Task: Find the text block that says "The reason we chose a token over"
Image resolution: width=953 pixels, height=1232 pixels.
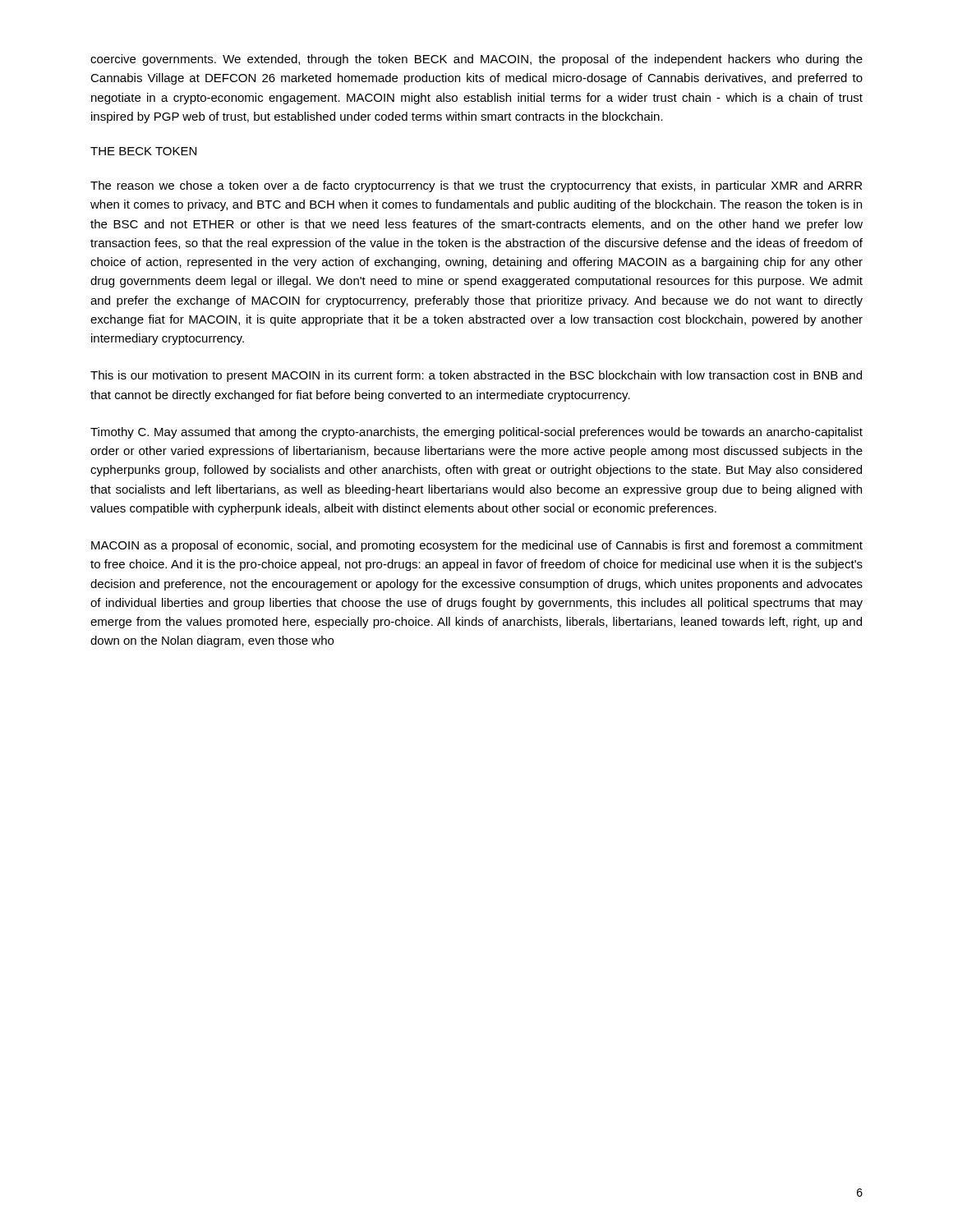Action: 476,262
